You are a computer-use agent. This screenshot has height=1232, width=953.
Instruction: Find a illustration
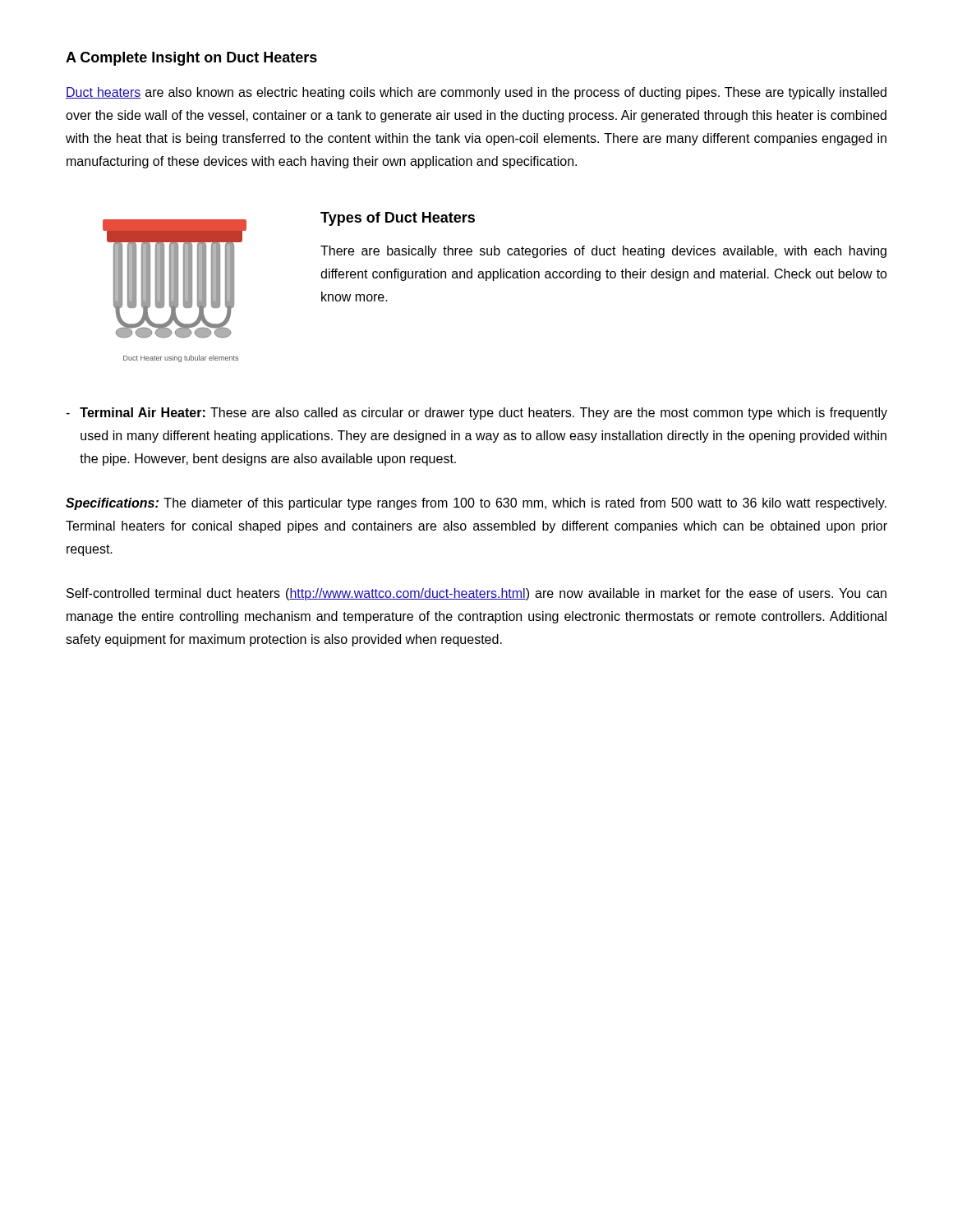(181, 295)
